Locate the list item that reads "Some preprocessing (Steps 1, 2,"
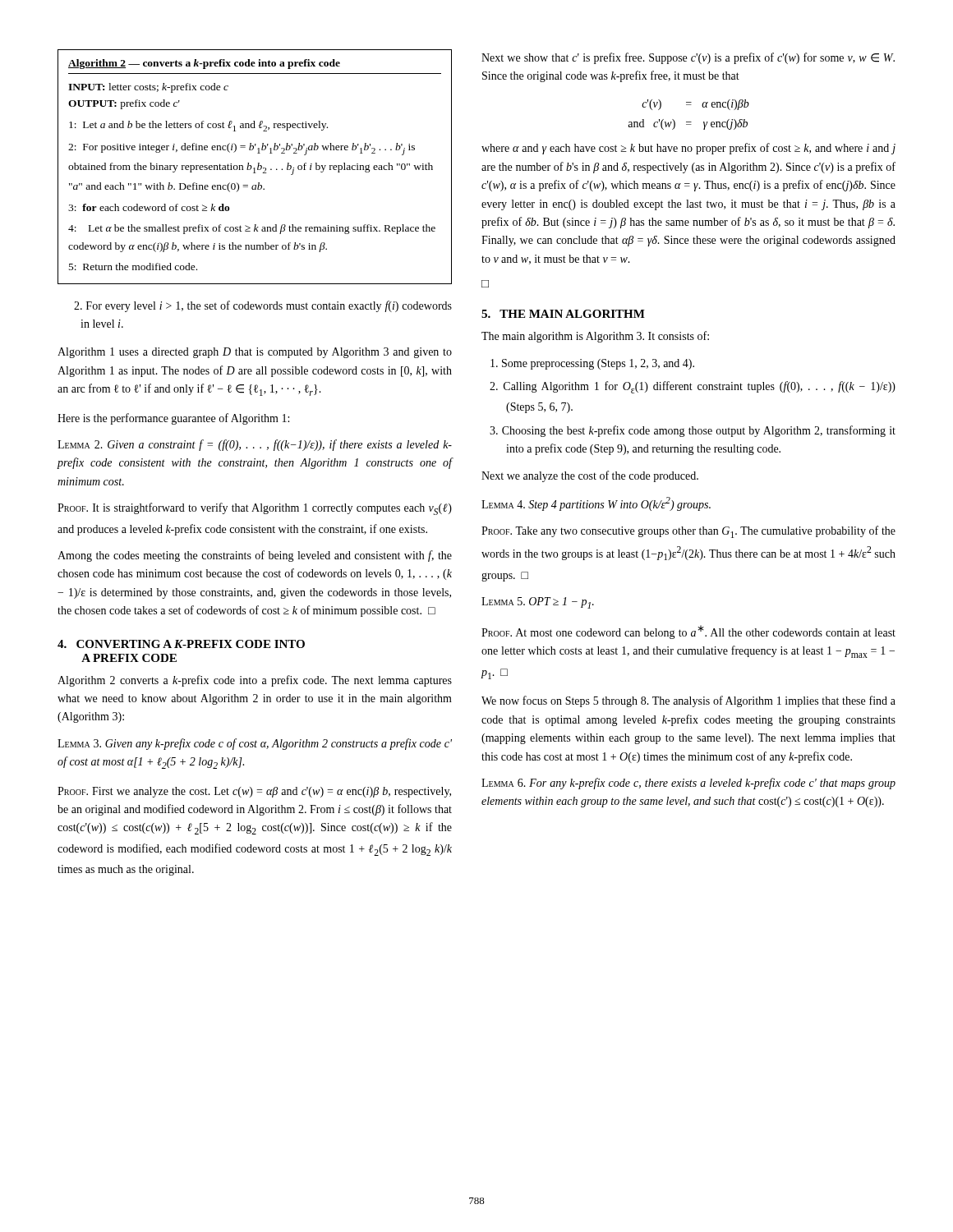953x1232 pixels. click(x=592, y=363)
